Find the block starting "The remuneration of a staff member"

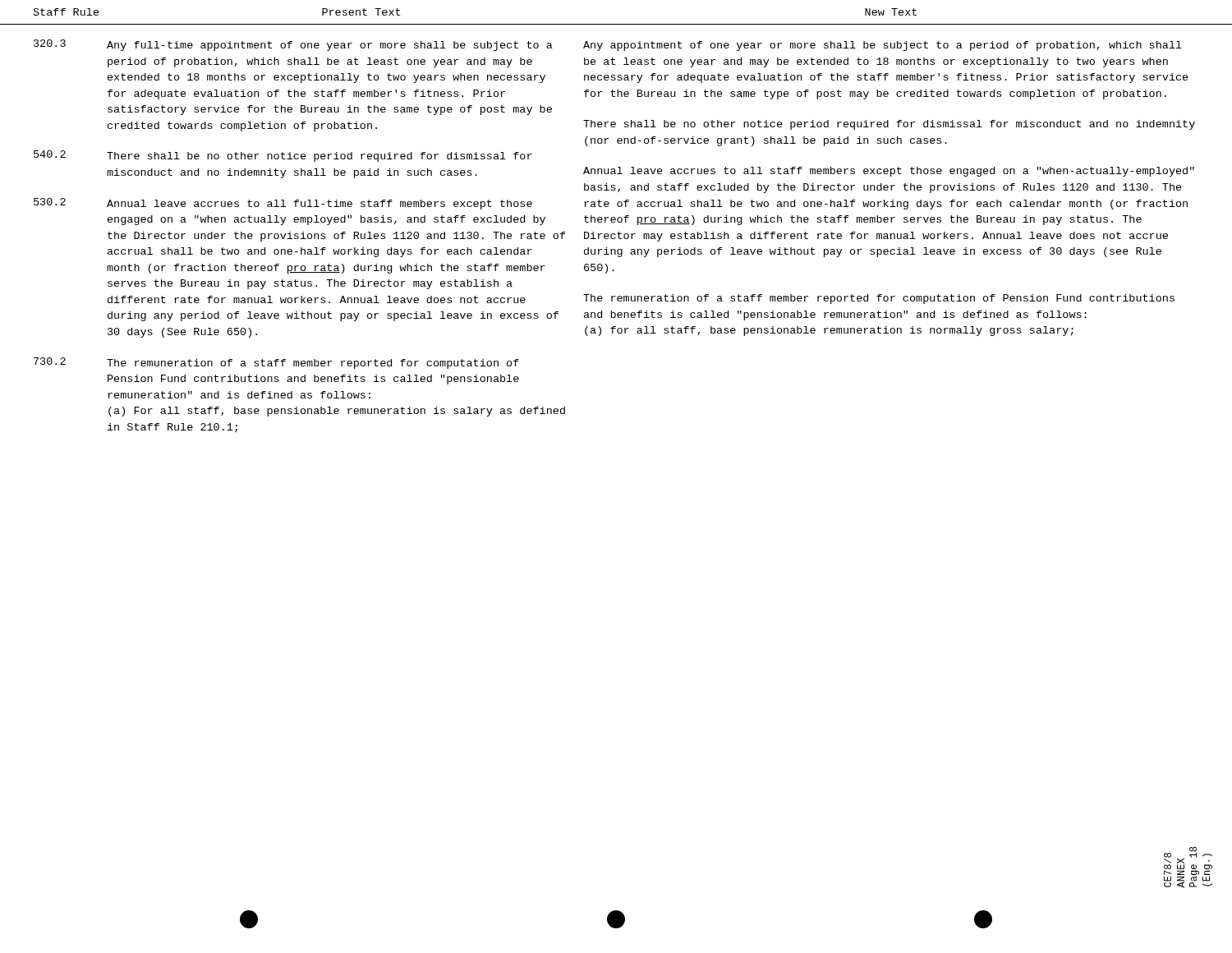click(891, 315)
